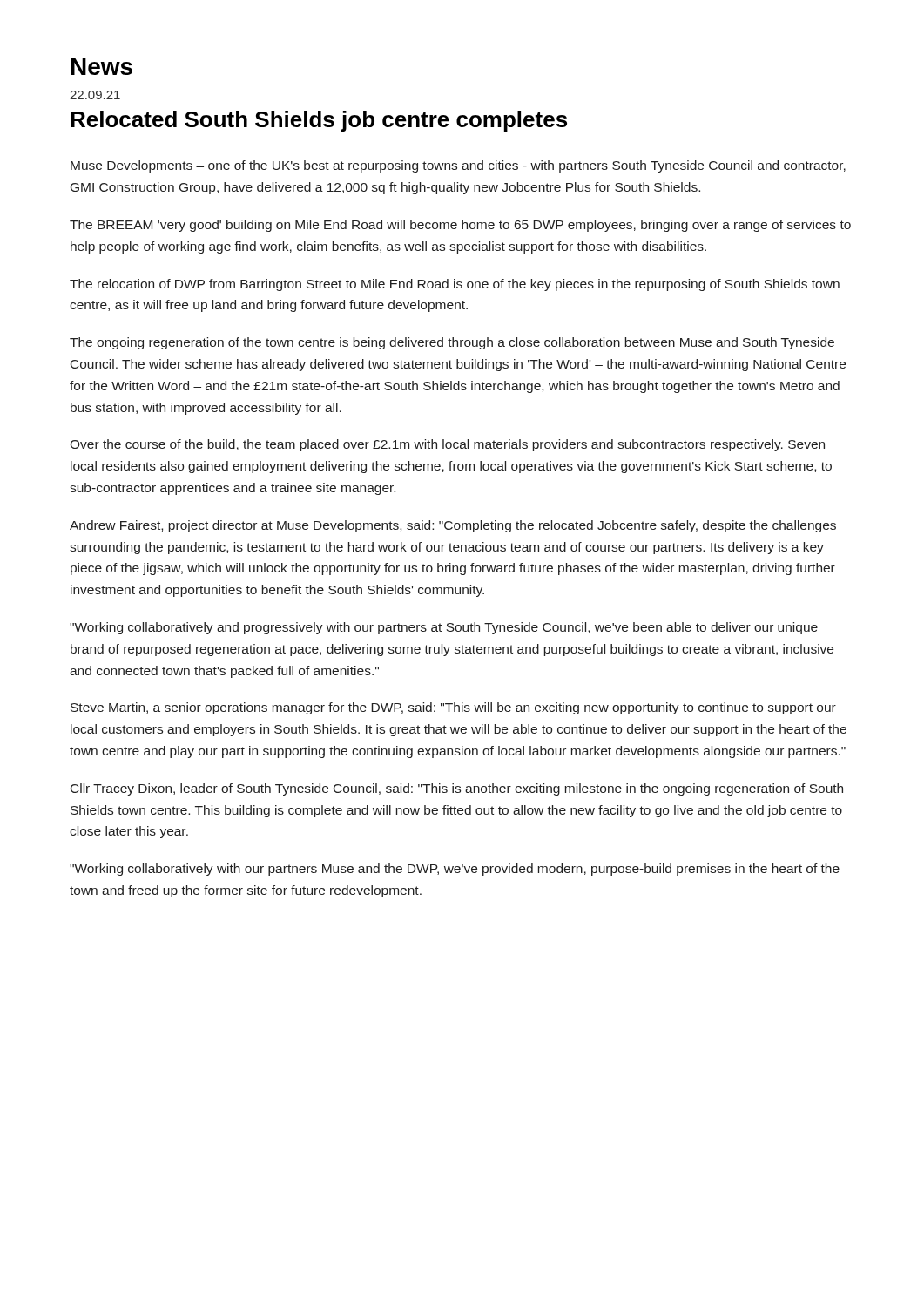
Task: Find the text block with the text "The ongoing regeneration of the town centre"
Action: click(458, 375)
